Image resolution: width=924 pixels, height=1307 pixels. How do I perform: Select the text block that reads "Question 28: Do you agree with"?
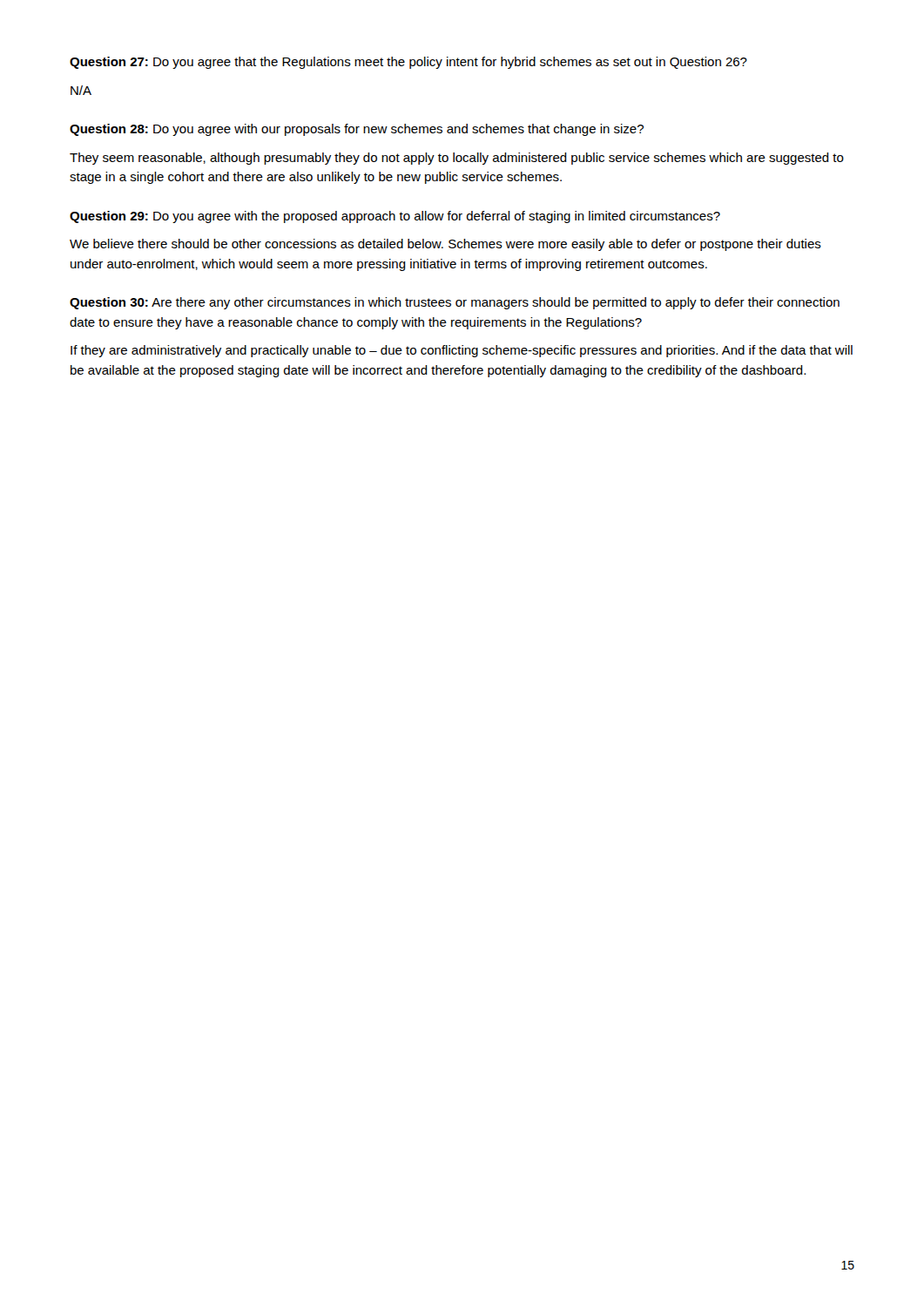357,129
